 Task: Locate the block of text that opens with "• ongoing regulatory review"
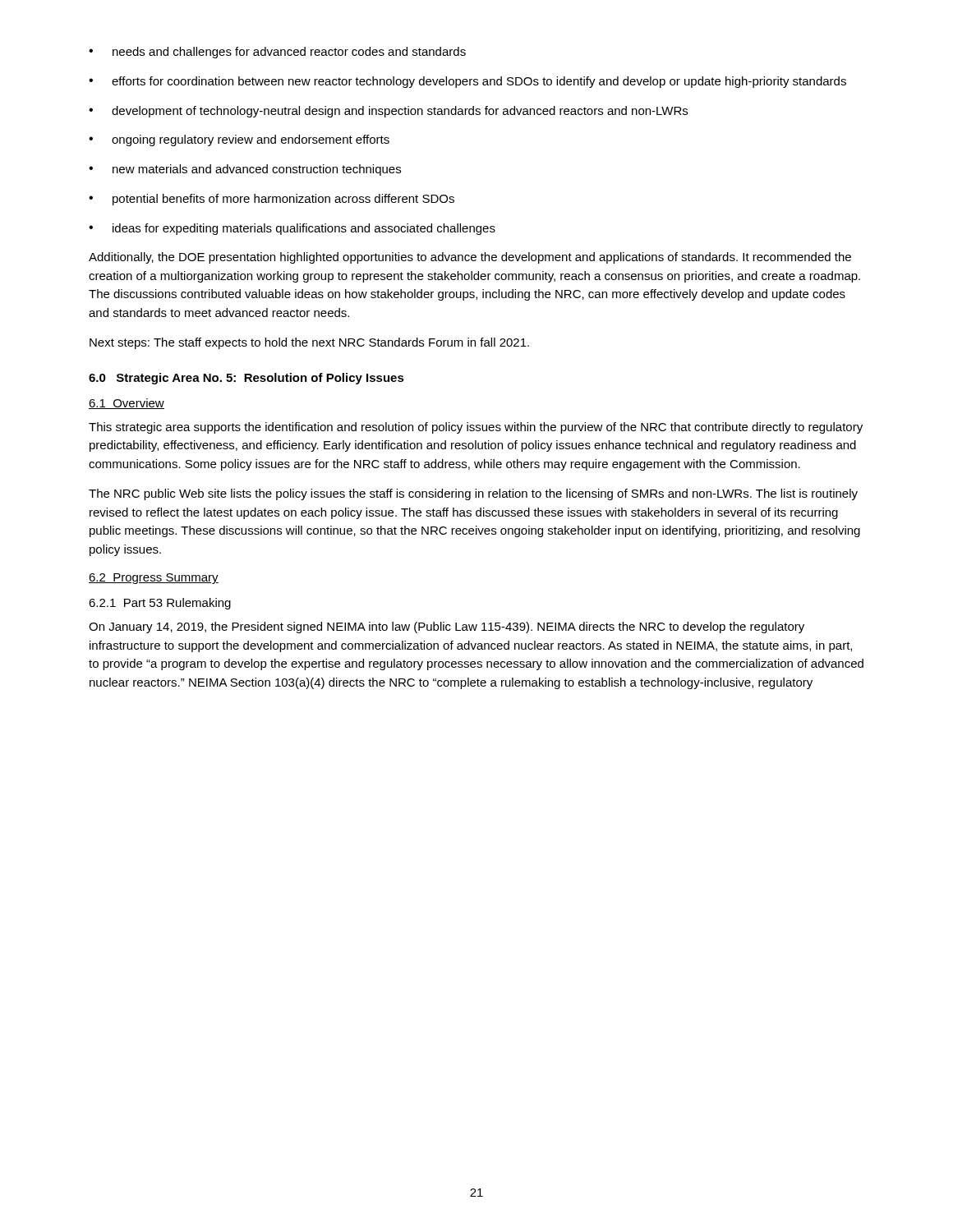[x=239, y=140]
